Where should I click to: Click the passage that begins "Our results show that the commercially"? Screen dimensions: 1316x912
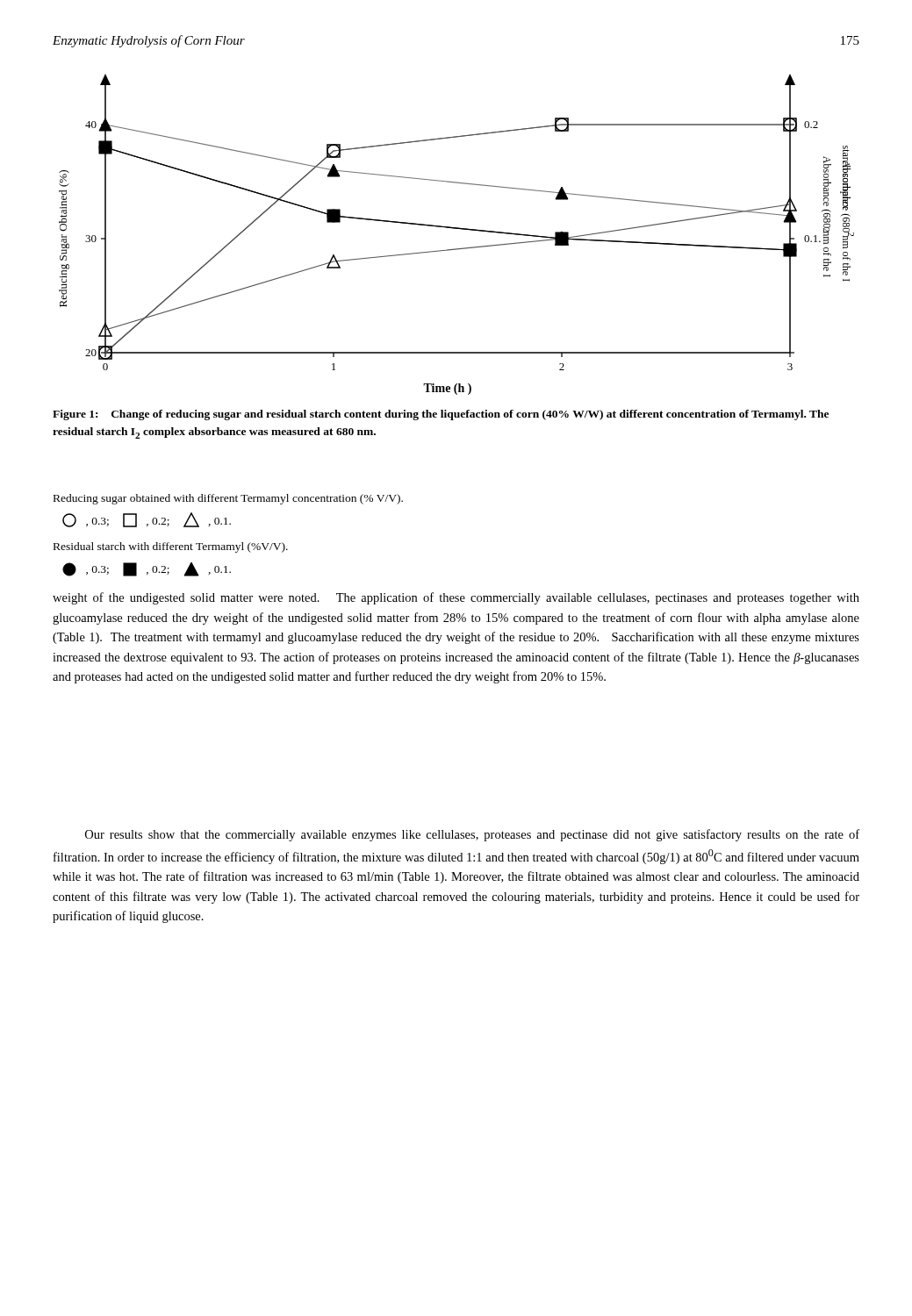[456, 875]
